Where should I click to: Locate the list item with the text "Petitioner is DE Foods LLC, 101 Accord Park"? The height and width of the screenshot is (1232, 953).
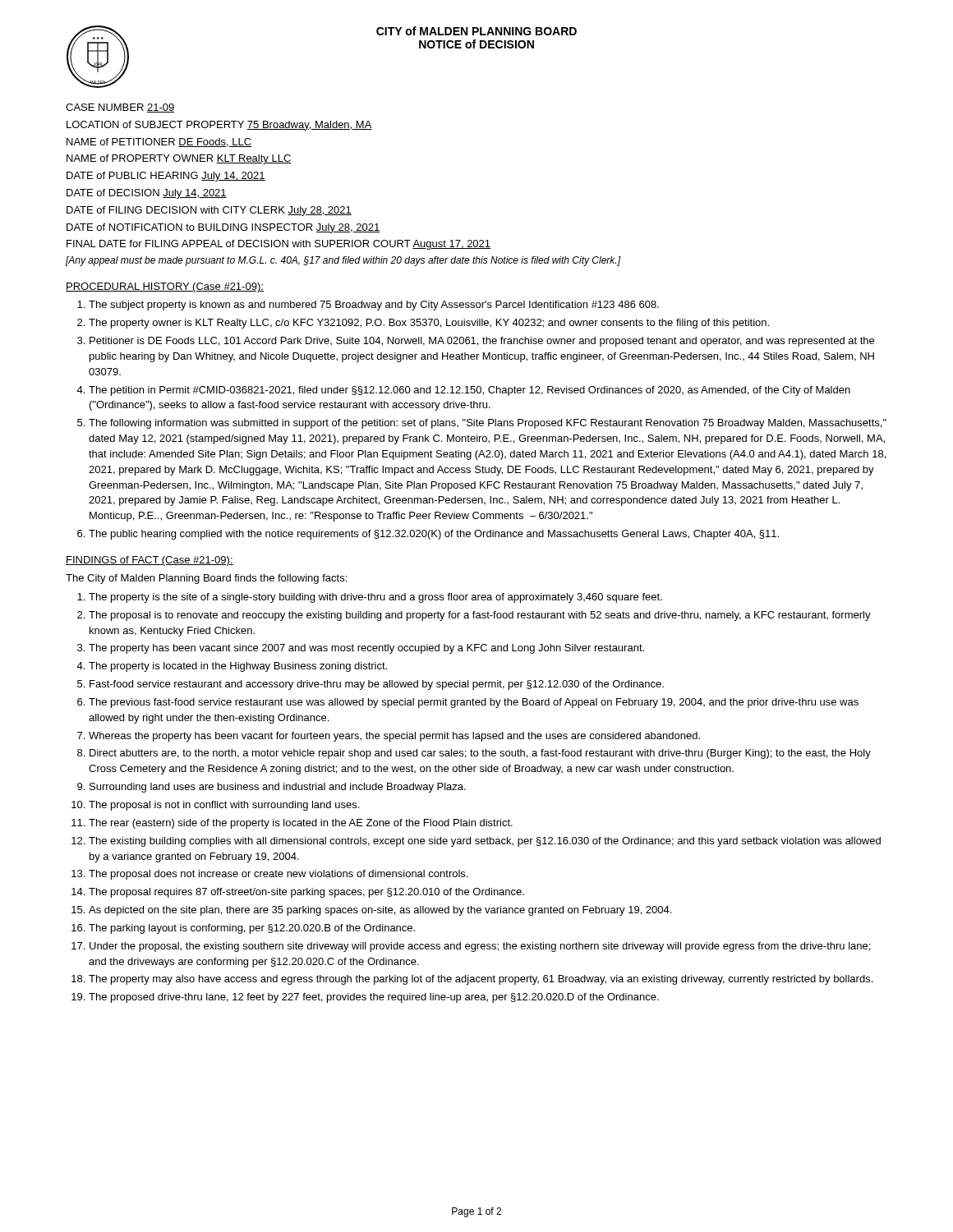[482, 356]
